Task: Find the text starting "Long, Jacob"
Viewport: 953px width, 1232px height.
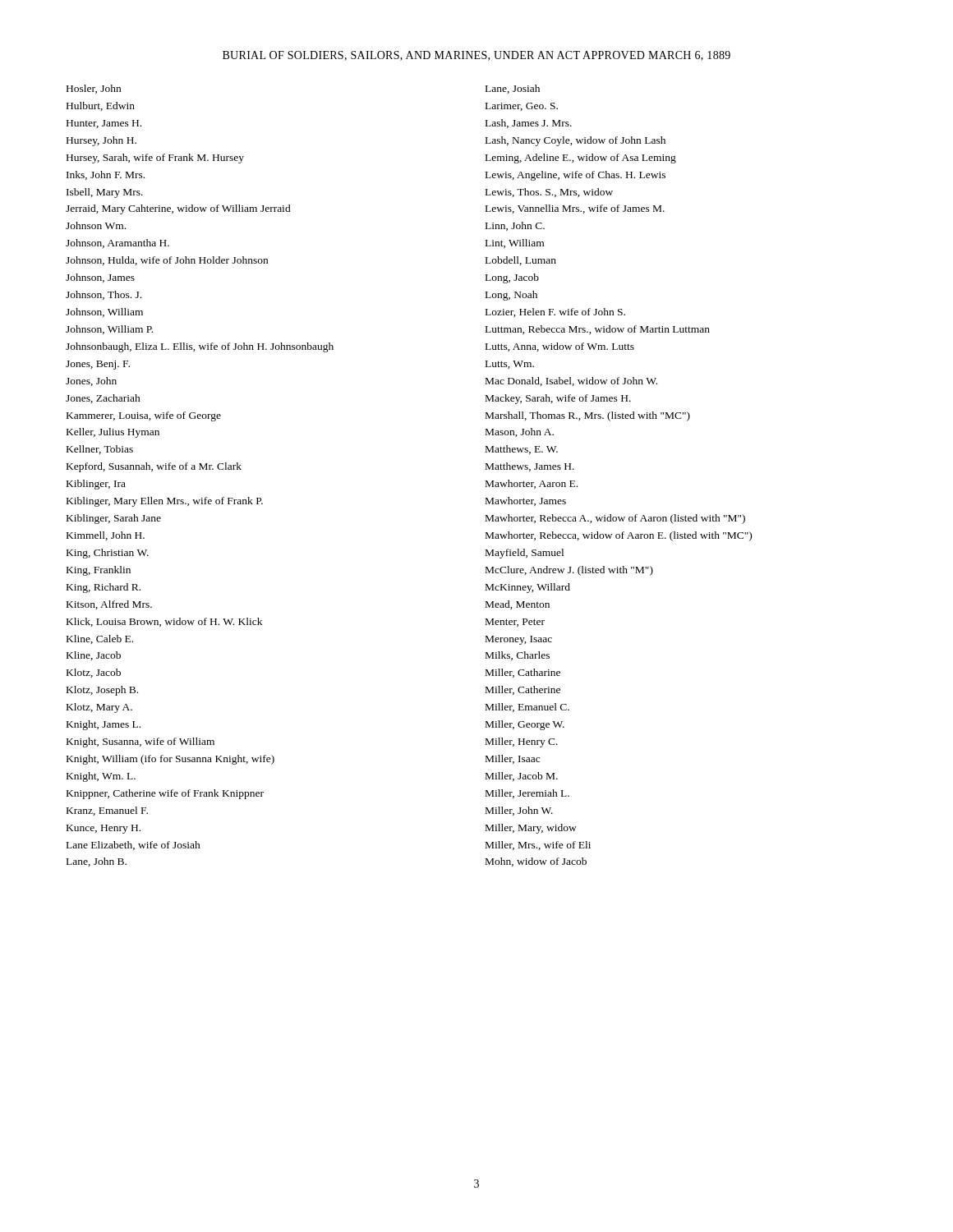Action: pos(512,277)
